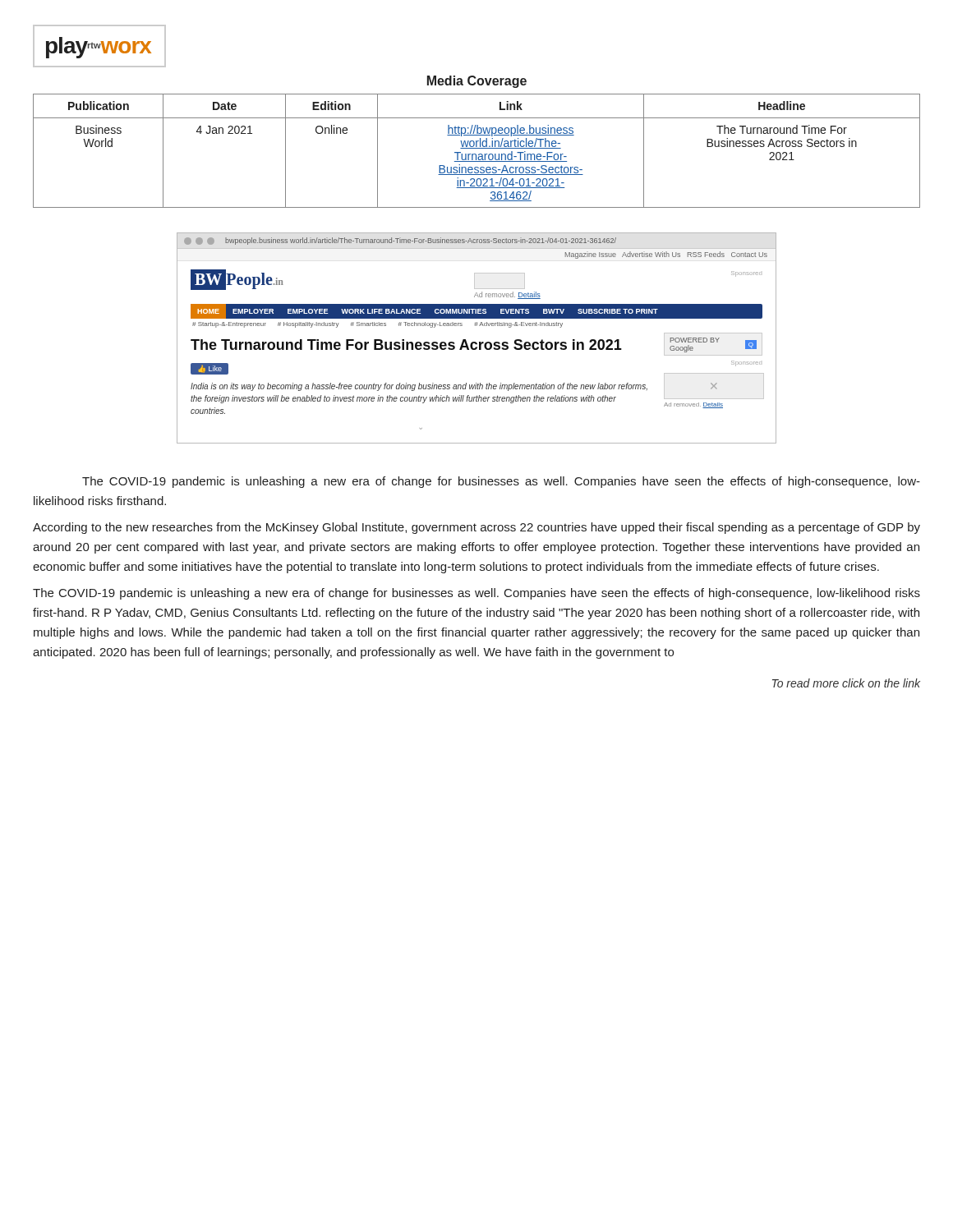Find the table

tap(476, 151)
